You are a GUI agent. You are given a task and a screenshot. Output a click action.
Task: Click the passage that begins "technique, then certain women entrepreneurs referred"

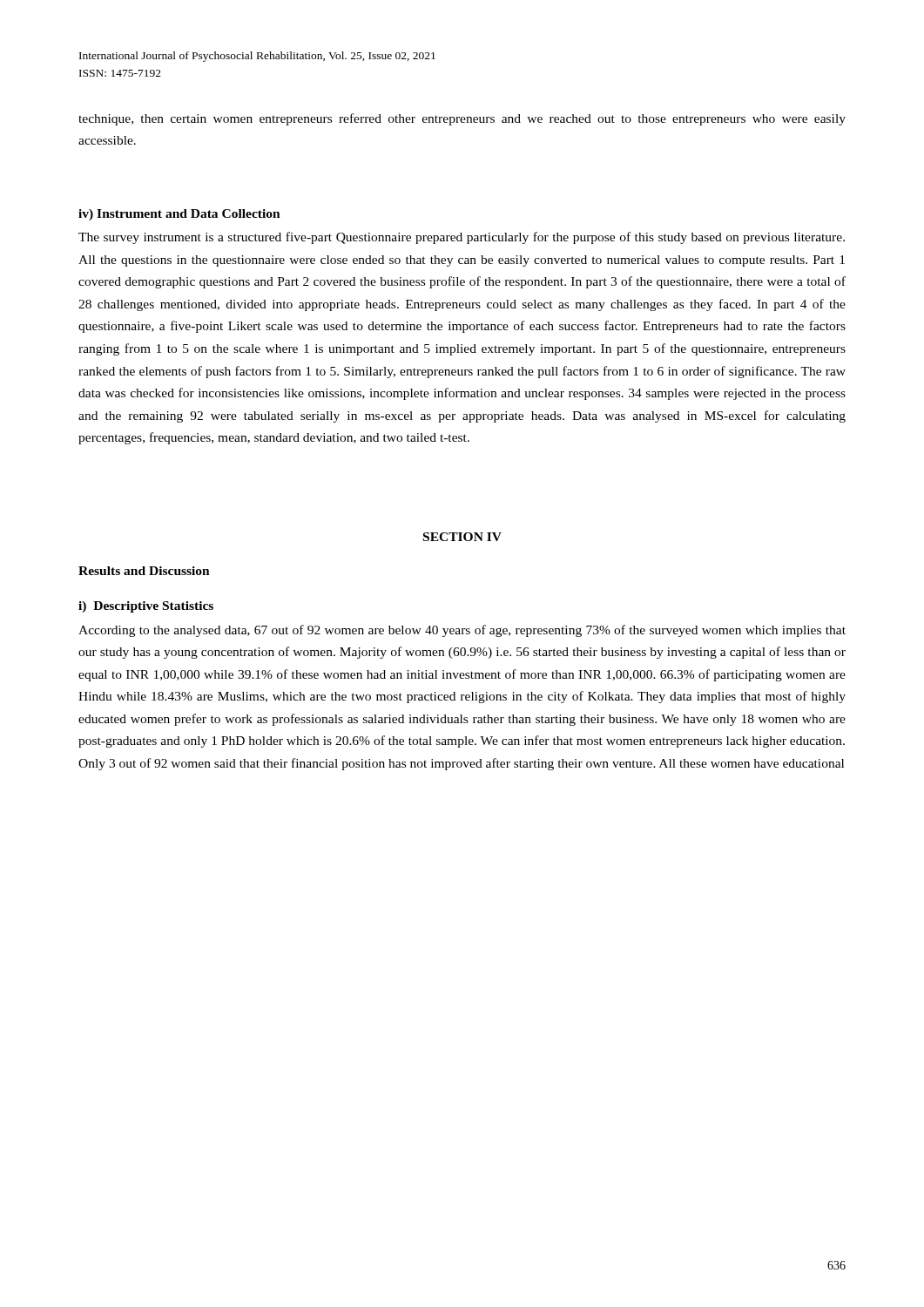(462, 129)
